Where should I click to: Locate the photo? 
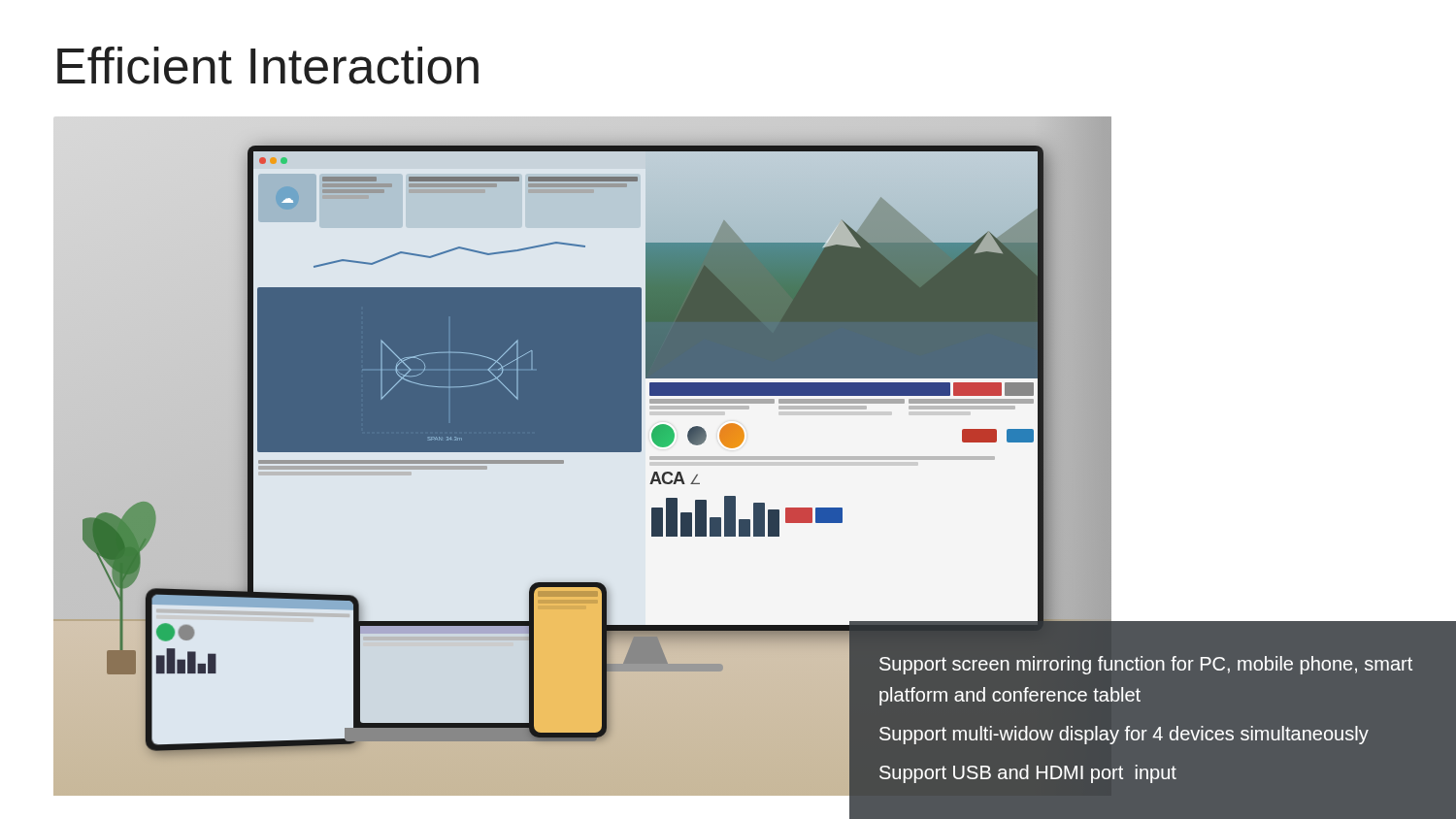point(582,456)
